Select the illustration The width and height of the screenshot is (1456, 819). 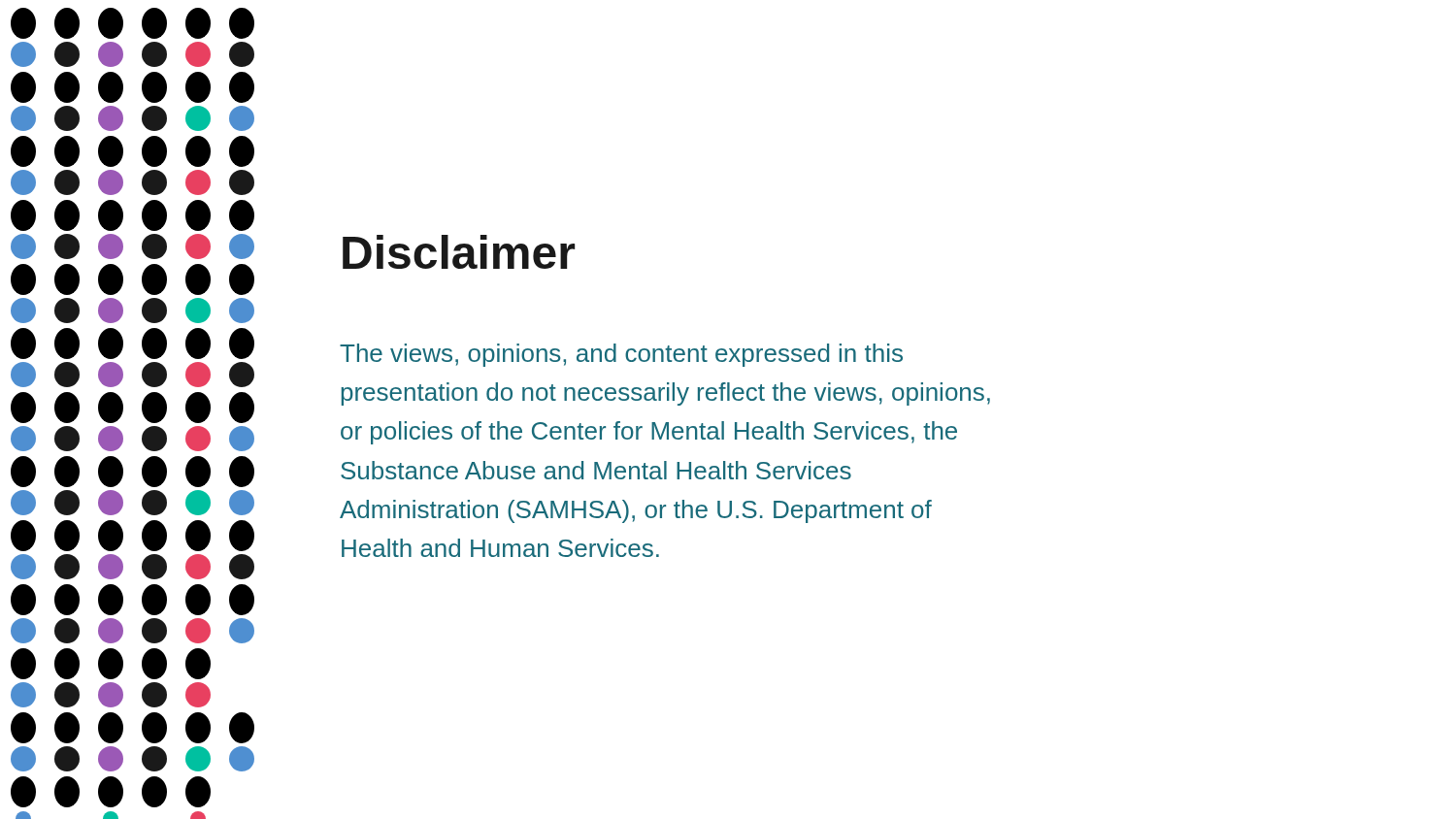click(x=141, y=410)
